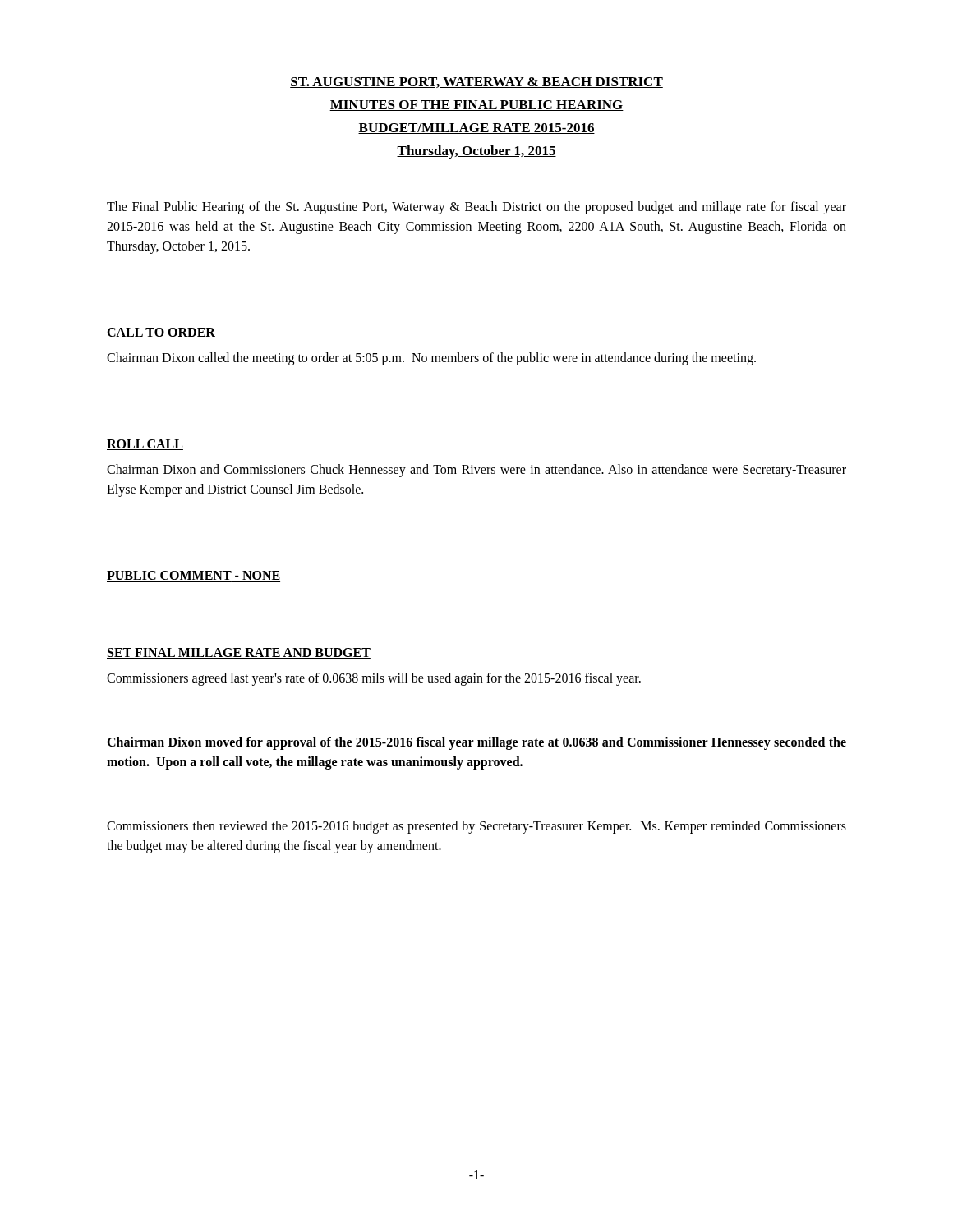The image size is (953, 1232).
Task: Select the text block that says "Commissioners agreed last"
Action: (x=374, y=678)
